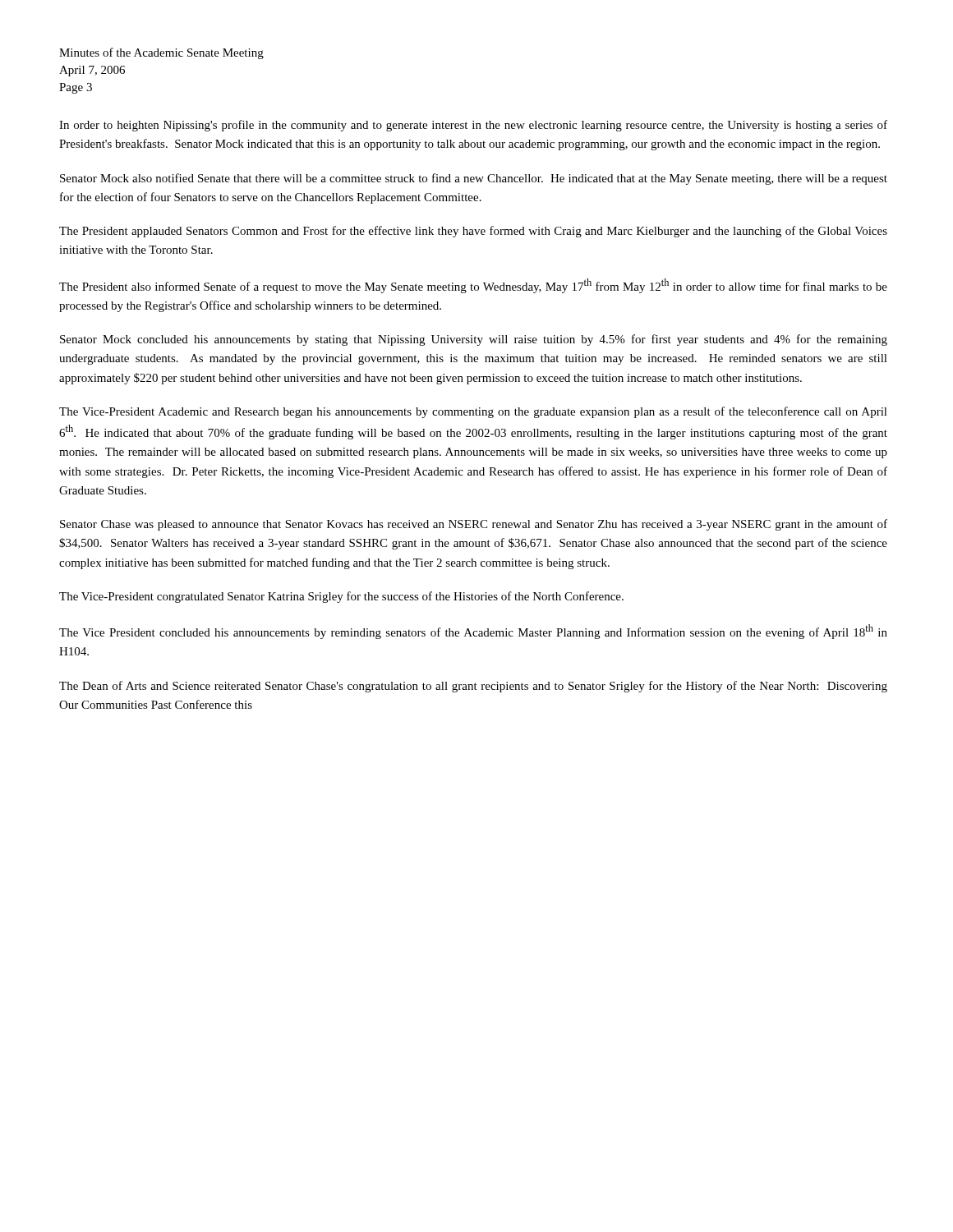Find the block starting "Senator Mock also notified Senate that there"
This screenshot has width=953, height=1232.
tap(473, 187)
